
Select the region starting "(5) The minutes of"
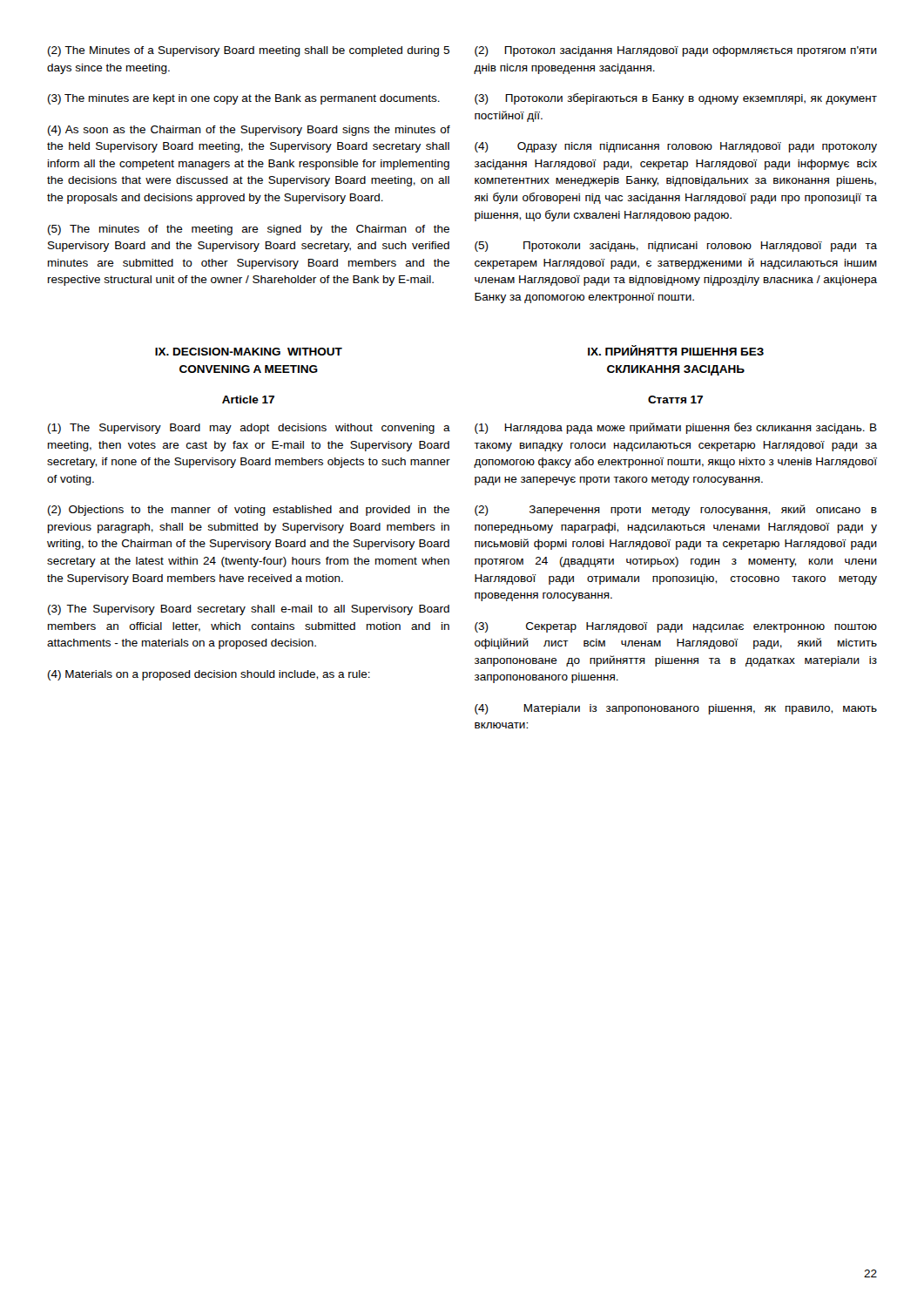tap(248, 254)
